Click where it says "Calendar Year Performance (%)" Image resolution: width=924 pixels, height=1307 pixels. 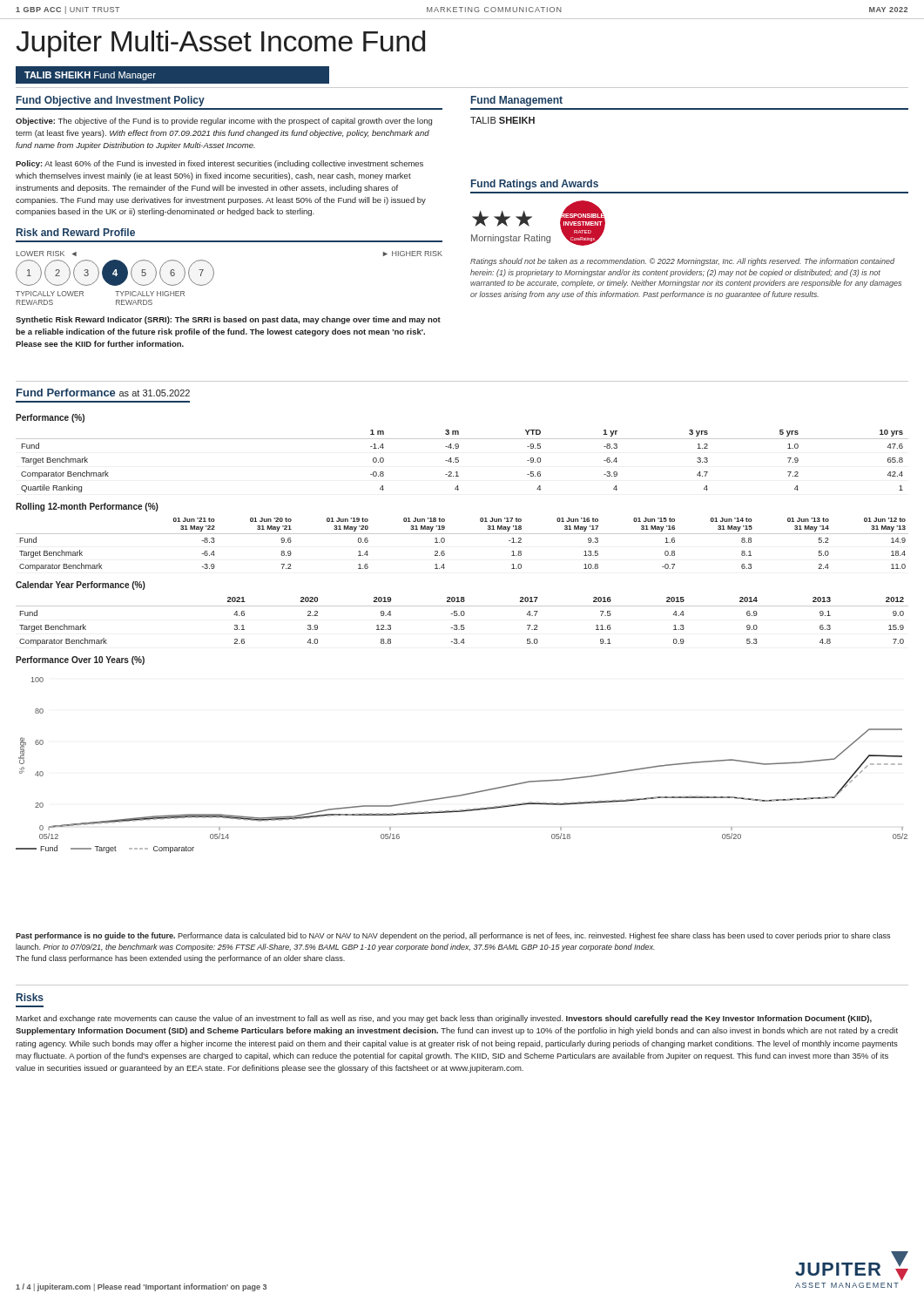click(x=80, y=585)
